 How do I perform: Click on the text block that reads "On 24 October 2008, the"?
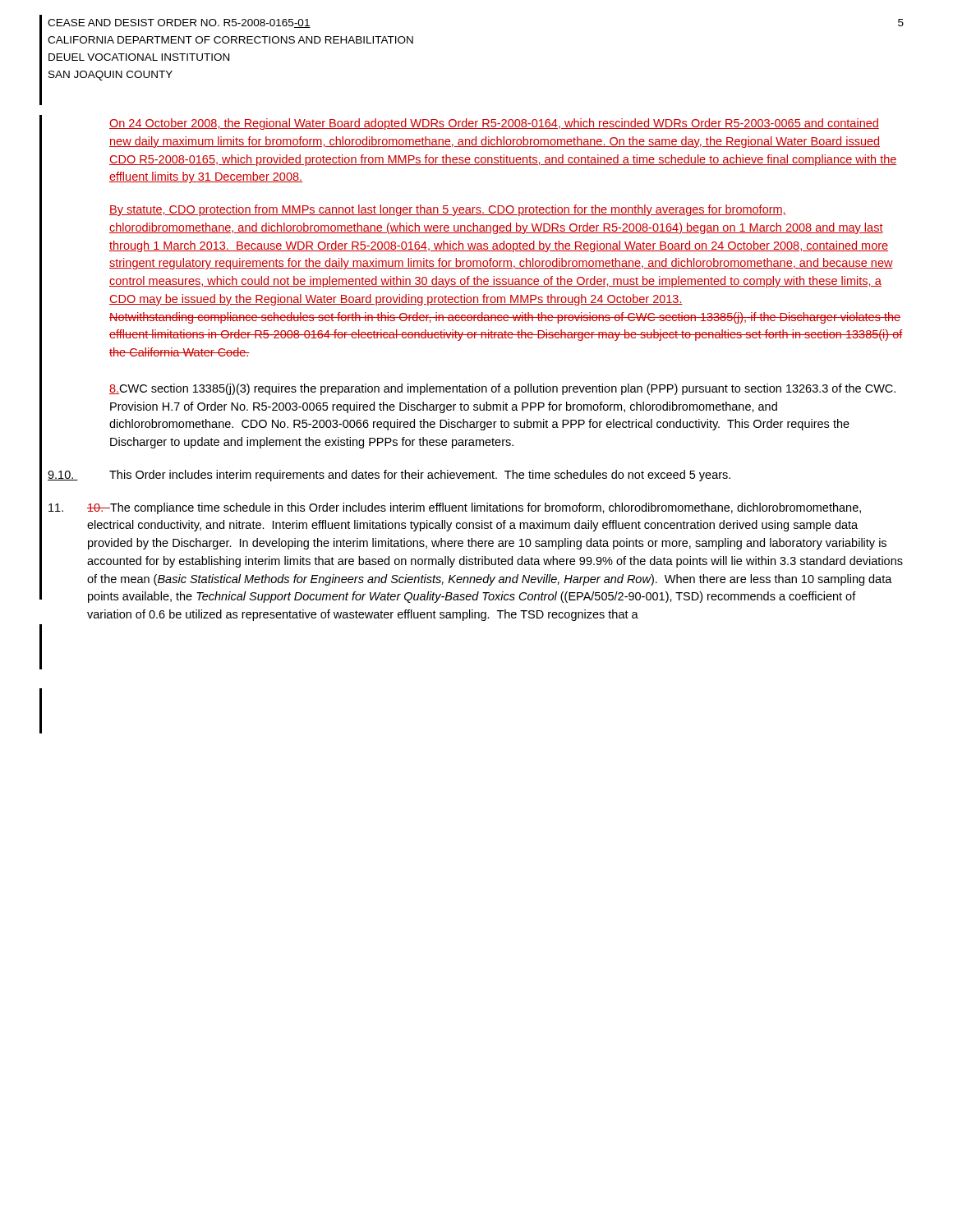(x=503, y=150)
